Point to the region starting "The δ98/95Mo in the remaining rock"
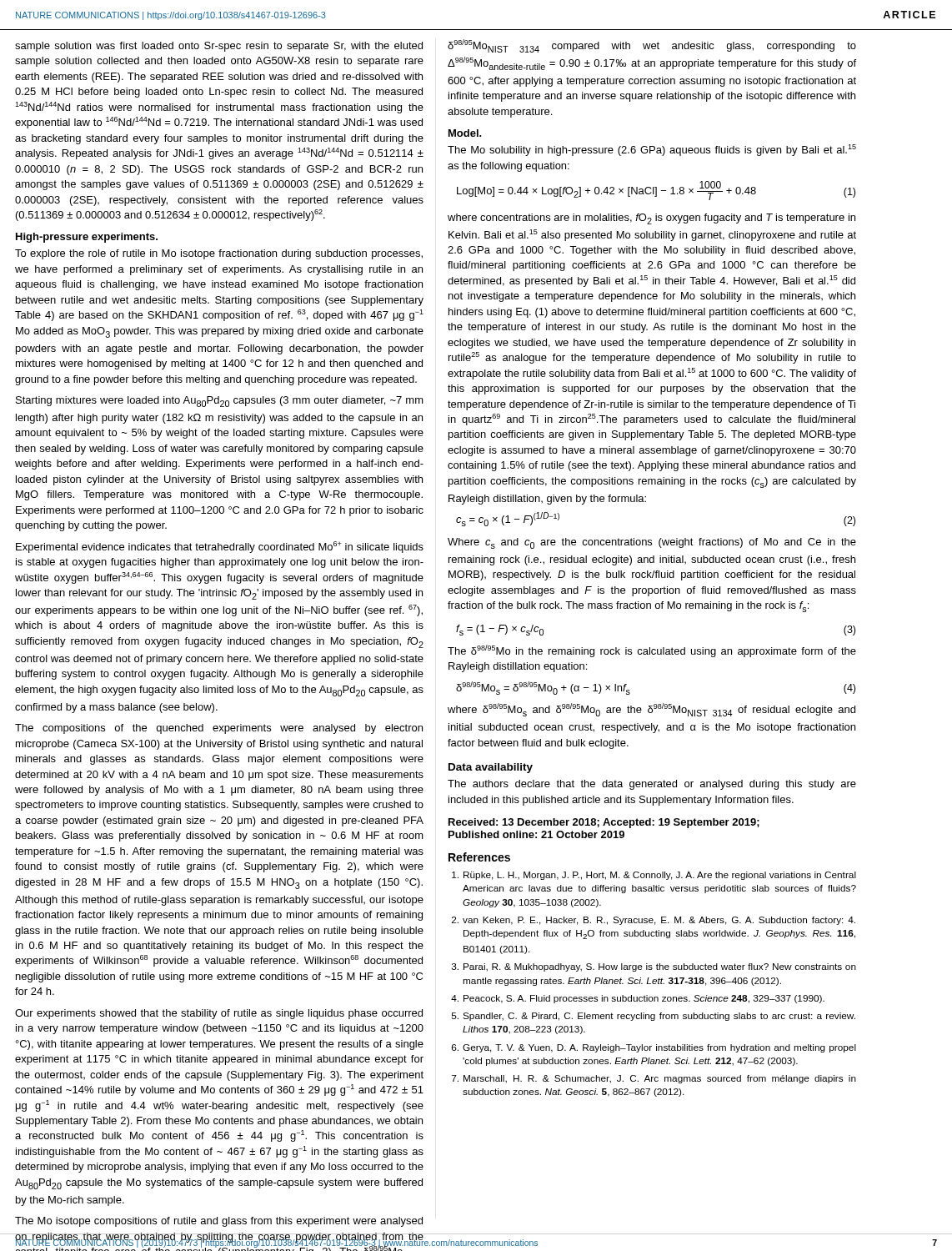This screenshot has height=1251, width=952. (x=652, y=659)
